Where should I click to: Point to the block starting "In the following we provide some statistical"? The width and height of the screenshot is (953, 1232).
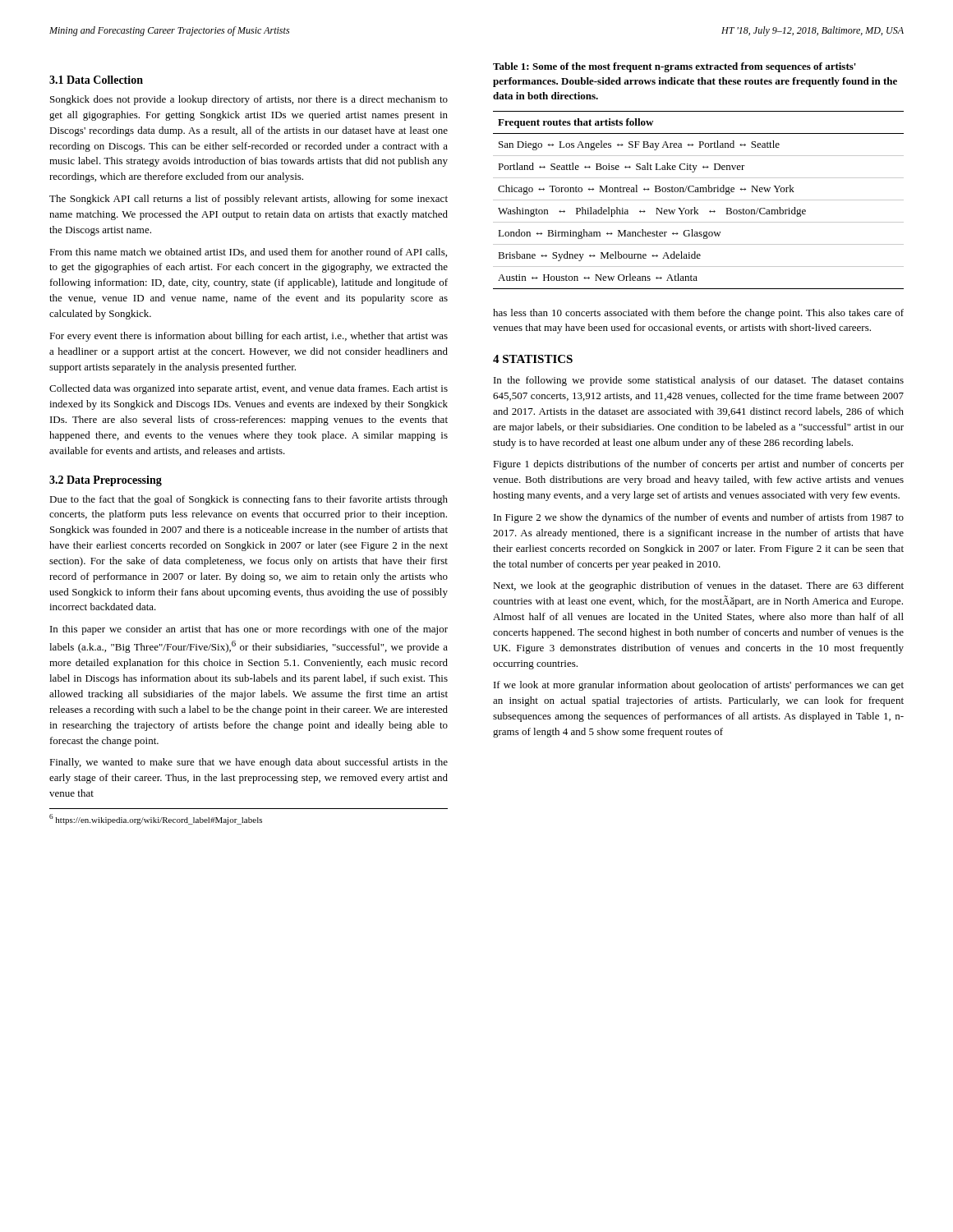(698, 411)
